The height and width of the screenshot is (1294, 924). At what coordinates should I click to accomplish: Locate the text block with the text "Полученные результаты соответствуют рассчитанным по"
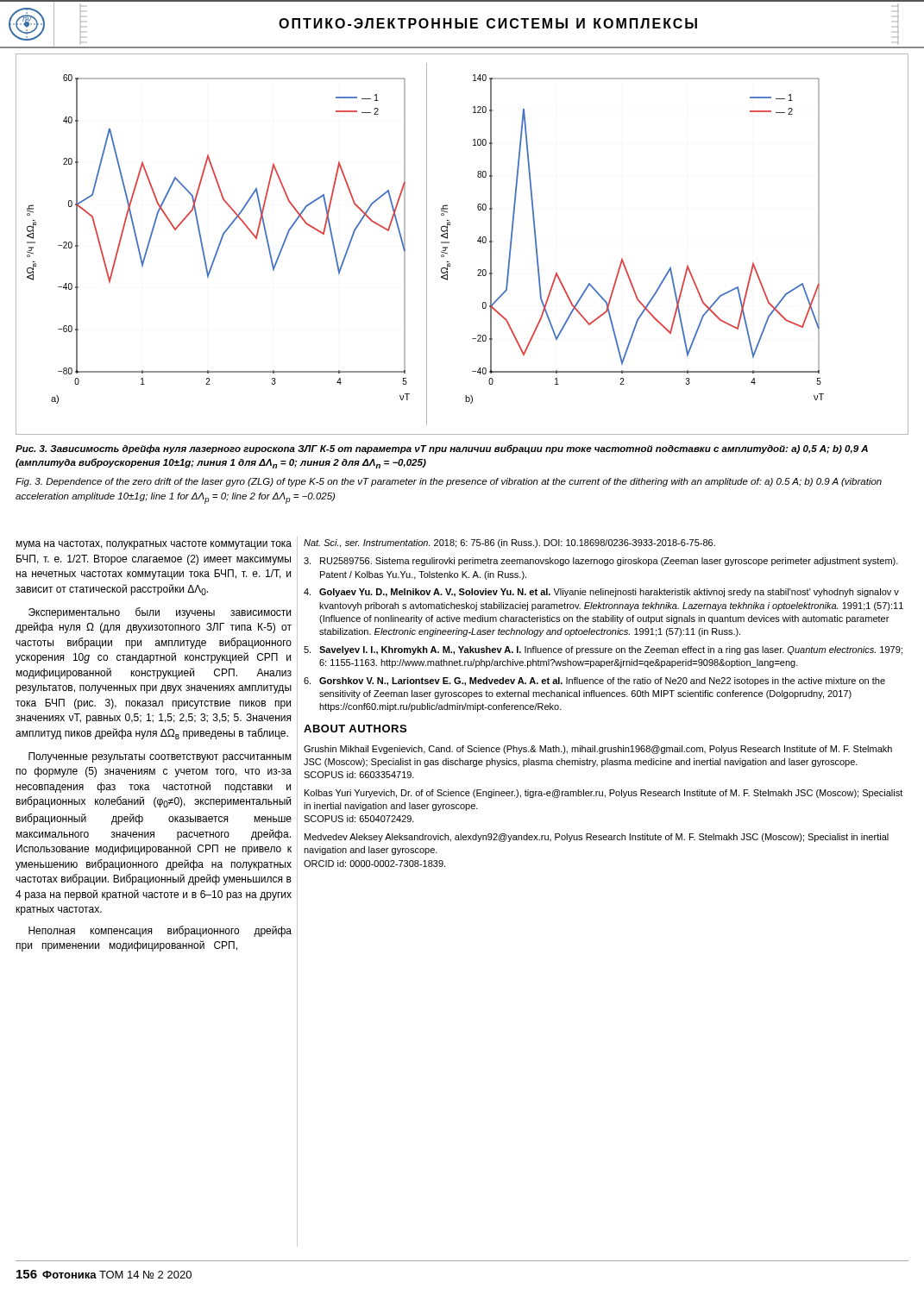coord(154,833)
